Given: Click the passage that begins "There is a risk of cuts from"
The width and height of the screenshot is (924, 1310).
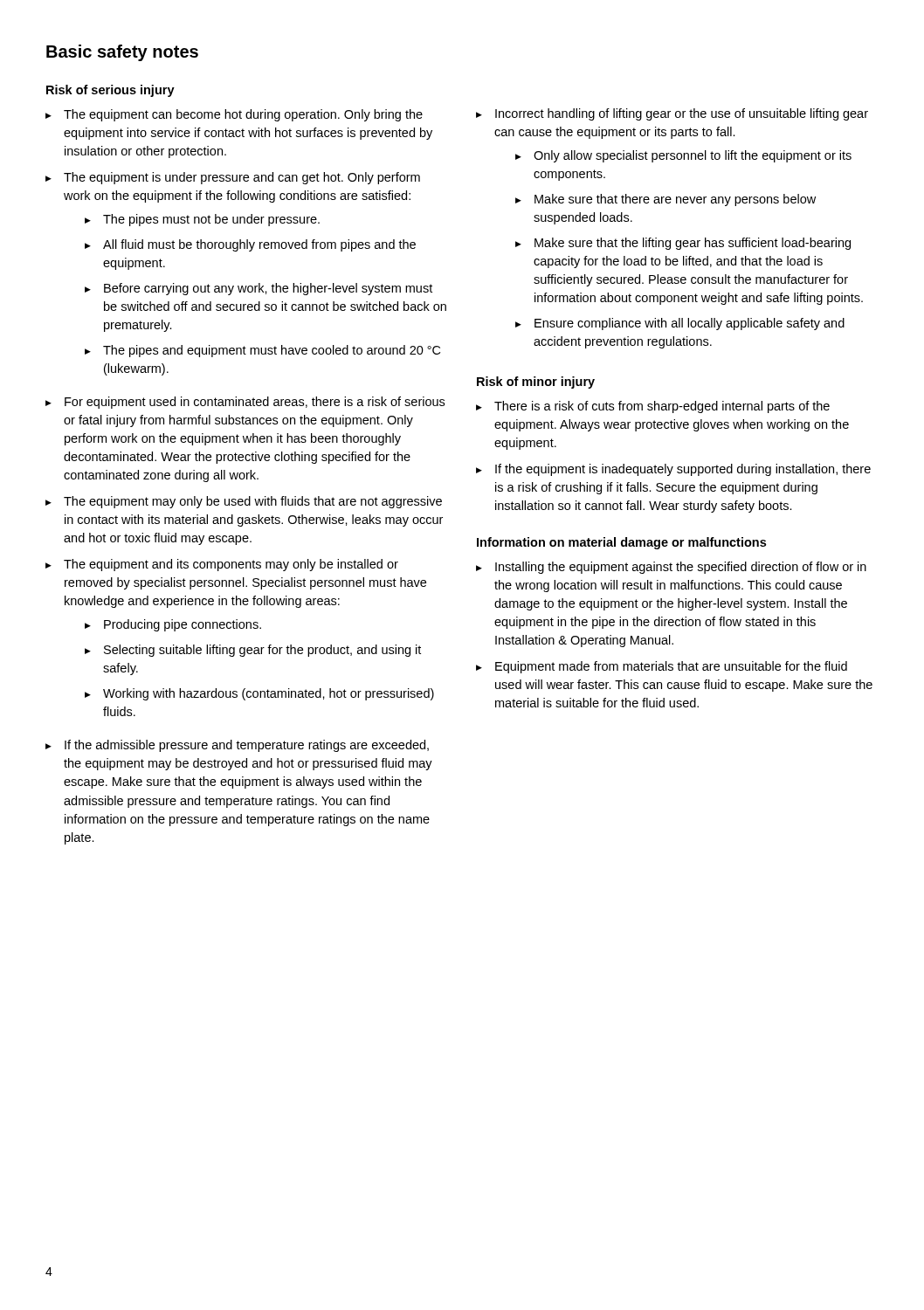Looking at the screenshot, I should (677, 425).
